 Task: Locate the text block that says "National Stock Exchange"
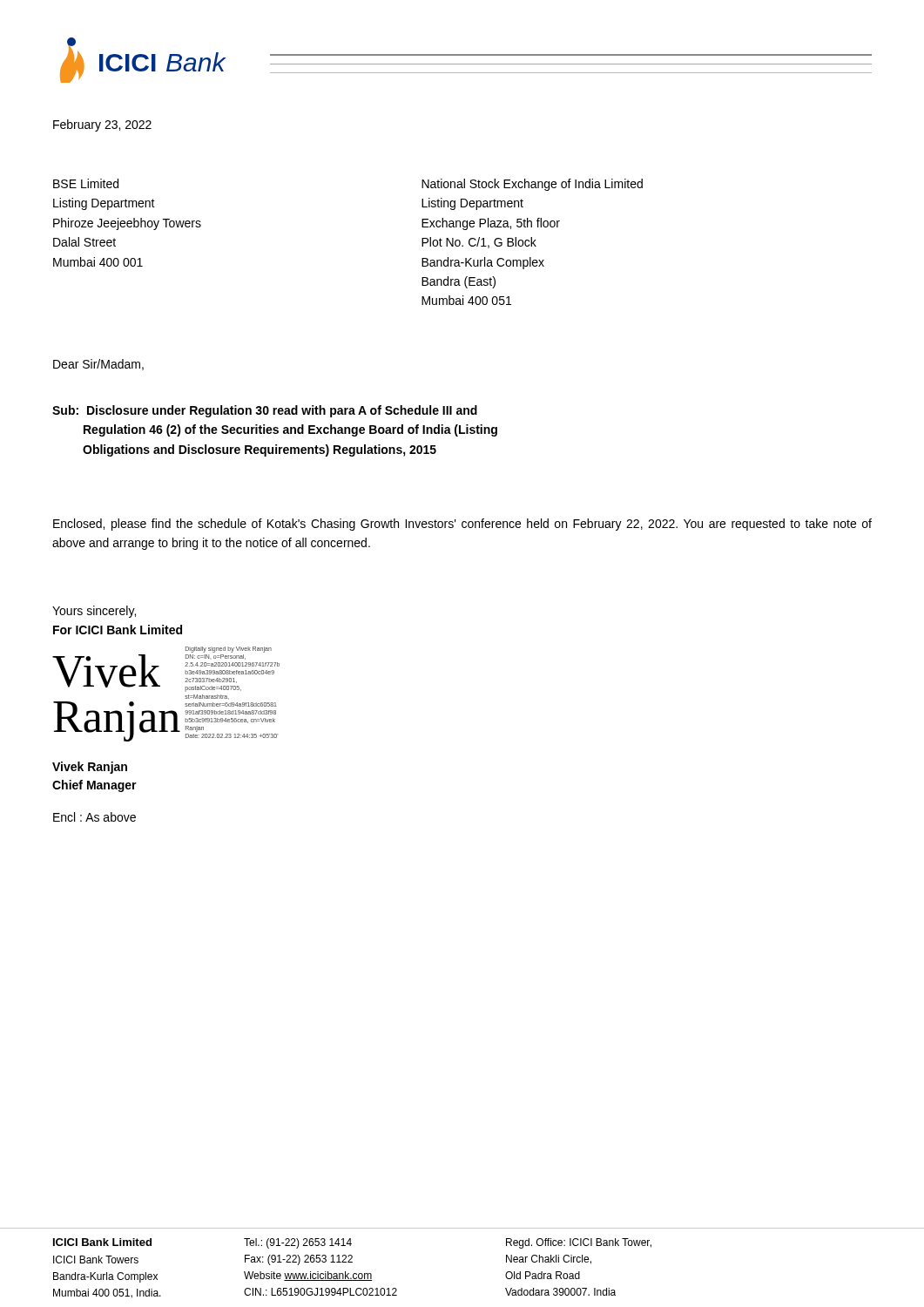532,242
